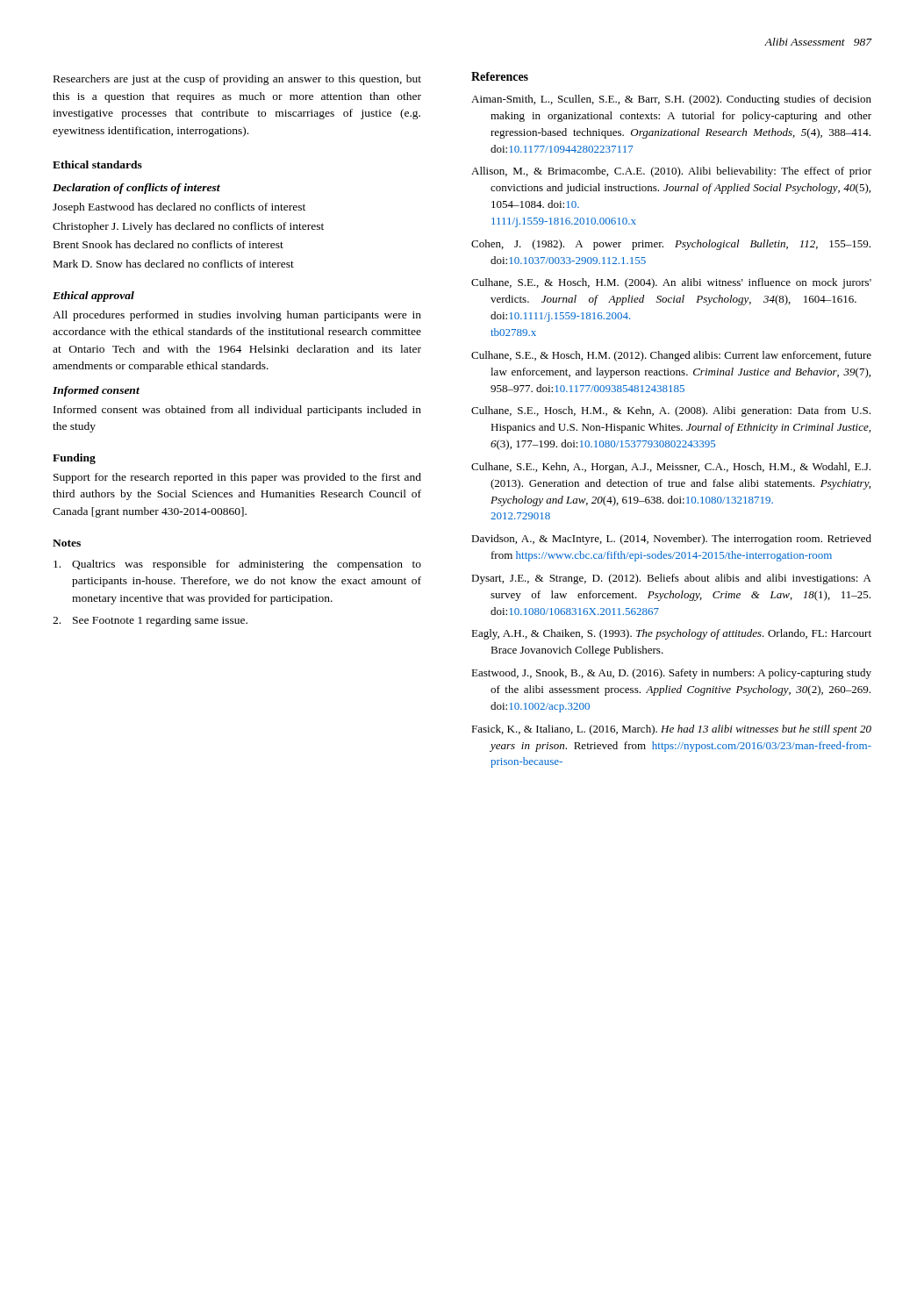Click on the list item that reads "Qualtrics was responsible for administering the compensation"
Image resolution: width=924 pixels, height=1316 pixels.
point(237,581)
